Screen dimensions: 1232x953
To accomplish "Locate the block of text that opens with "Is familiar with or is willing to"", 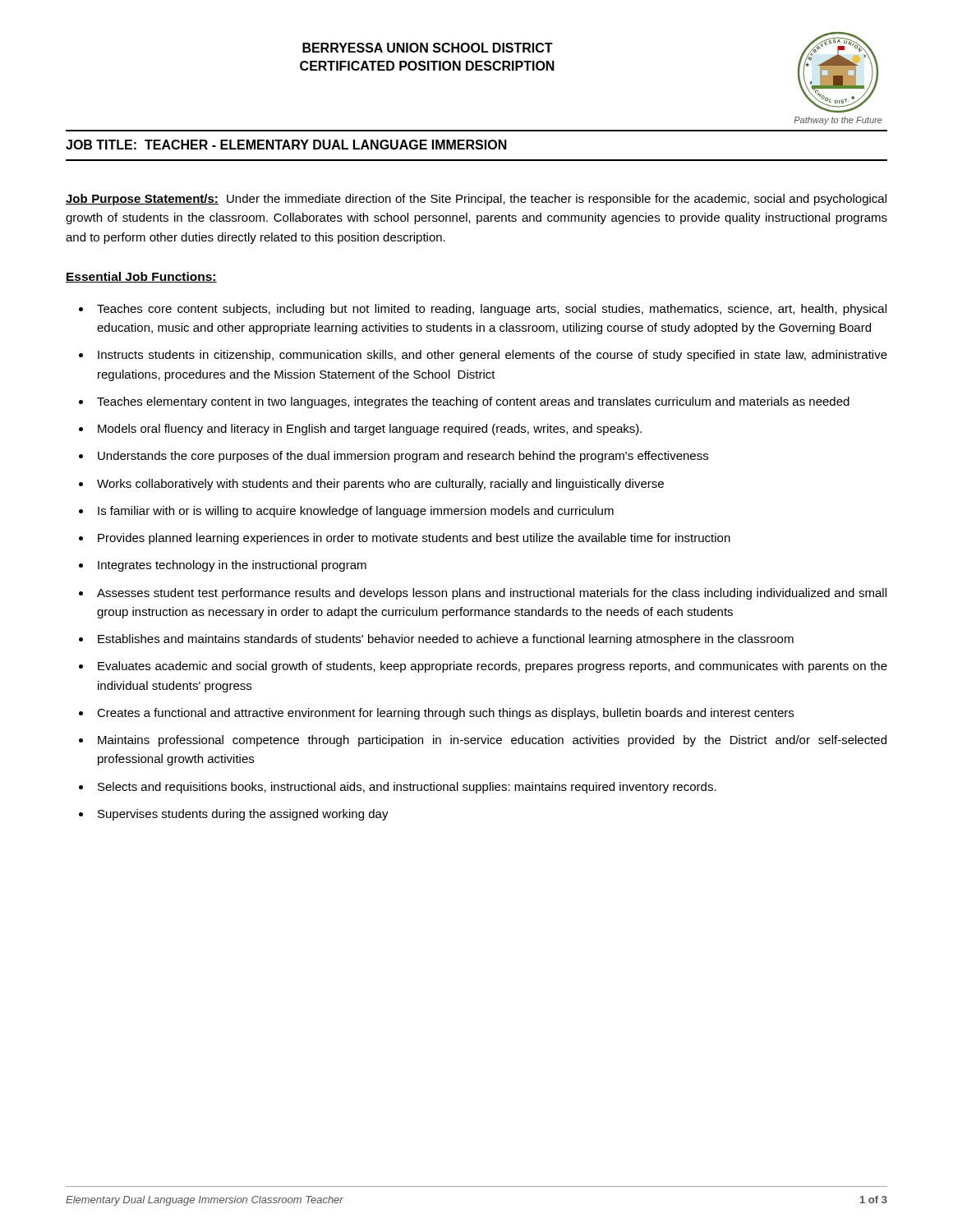I will pyautogui.click(x=356, y=510).
